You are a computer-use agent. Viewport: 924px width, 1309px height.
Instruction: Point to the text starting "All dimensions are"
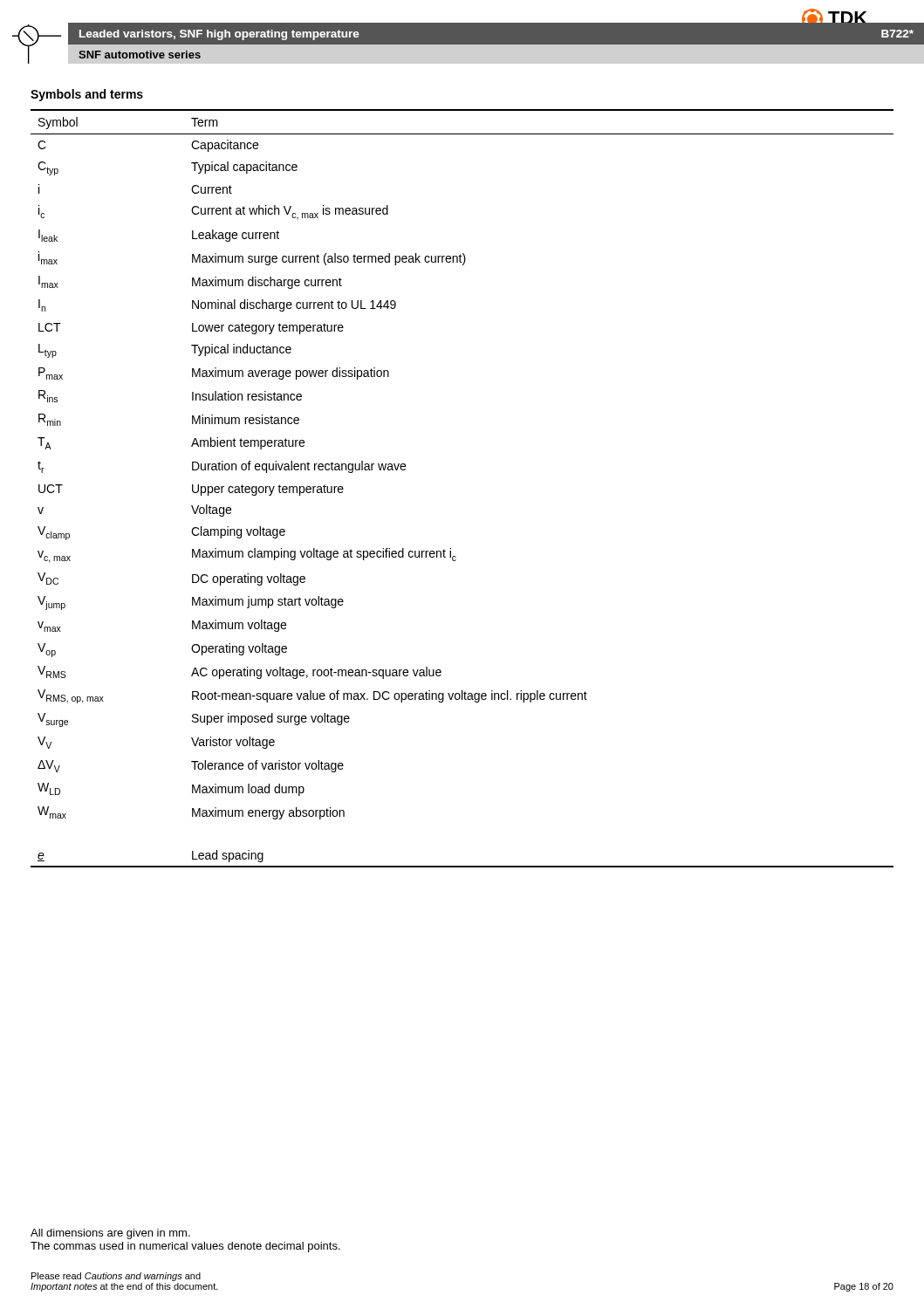click(x=186, y=1239)
